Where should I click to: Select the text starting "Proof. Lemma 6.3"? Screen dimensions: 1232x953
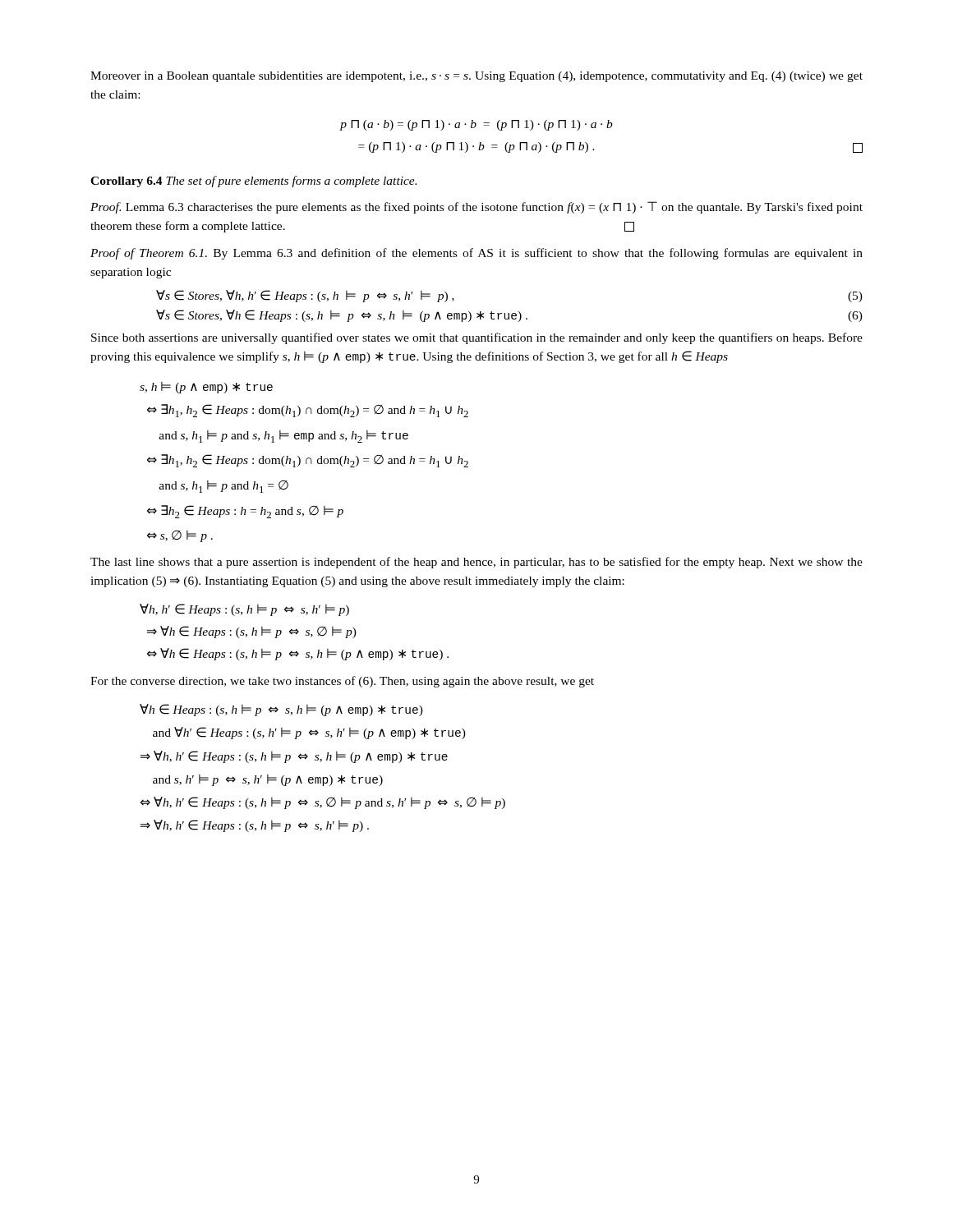(x=476, y=216)
